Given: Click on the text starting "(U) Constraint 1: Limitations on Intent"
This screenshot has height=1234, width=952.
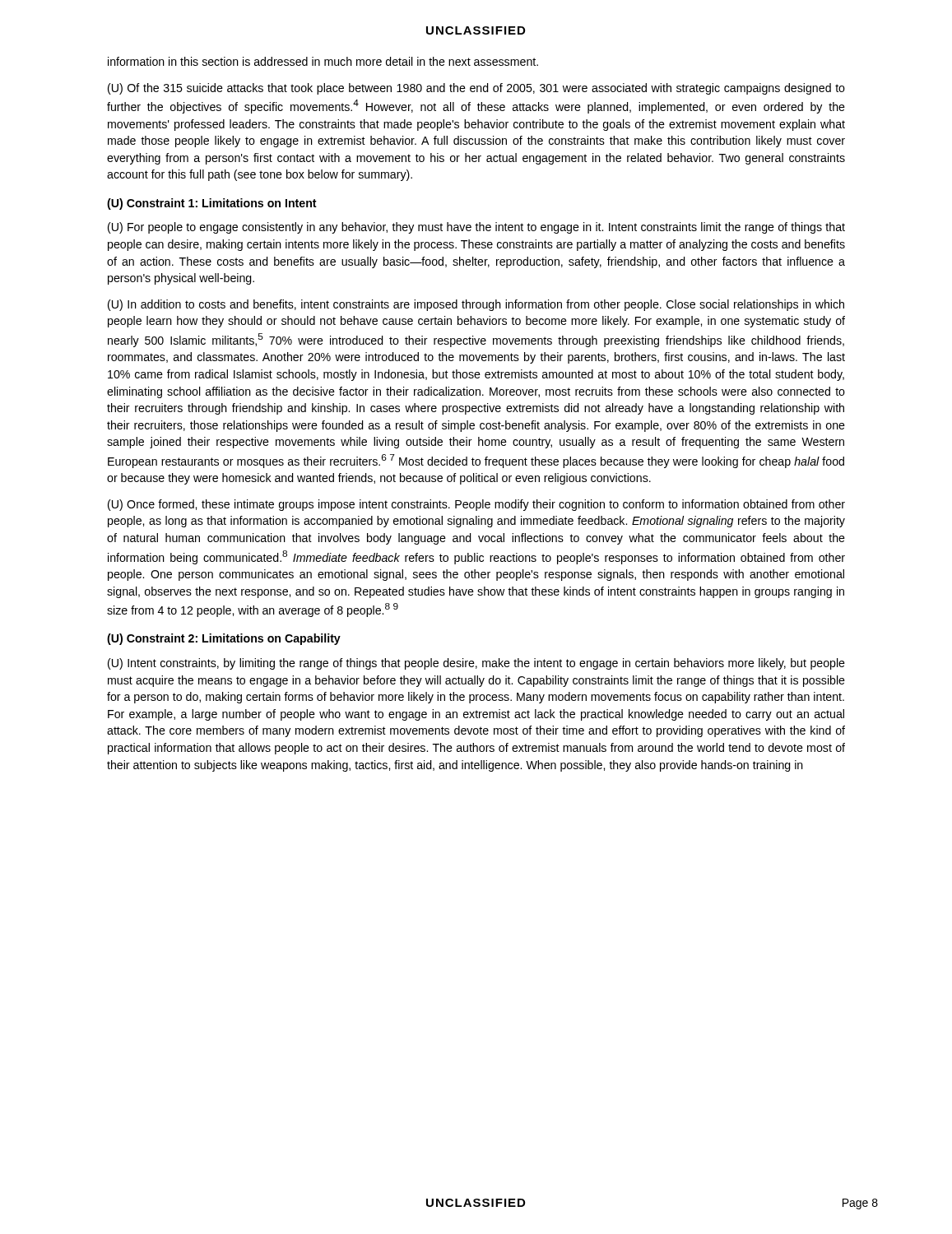Looking at the screenshot, I should point(212,203).
